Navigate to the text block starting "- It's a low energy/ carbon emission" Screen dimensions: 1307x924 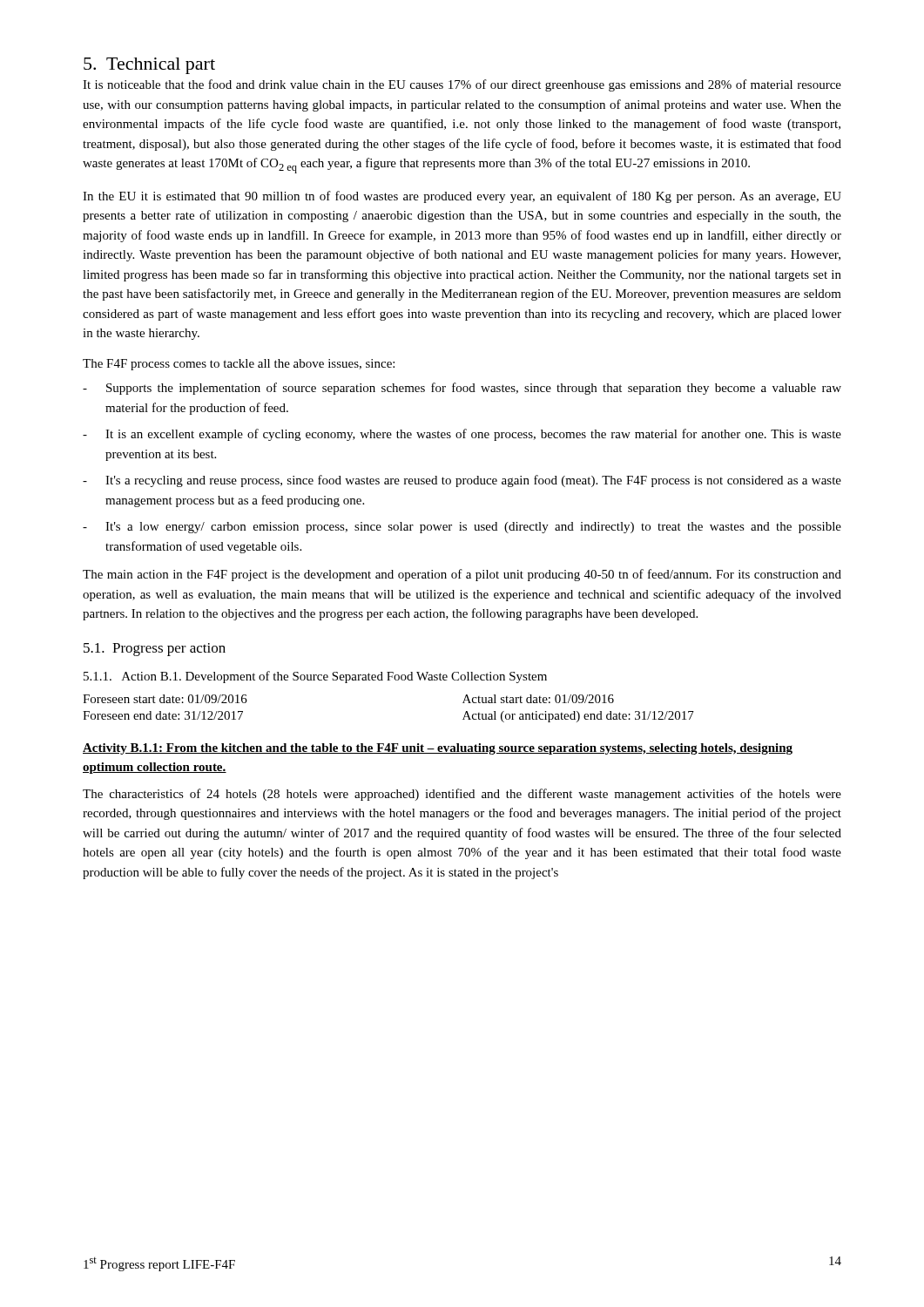pyautogui.click(x=462, y=537)
